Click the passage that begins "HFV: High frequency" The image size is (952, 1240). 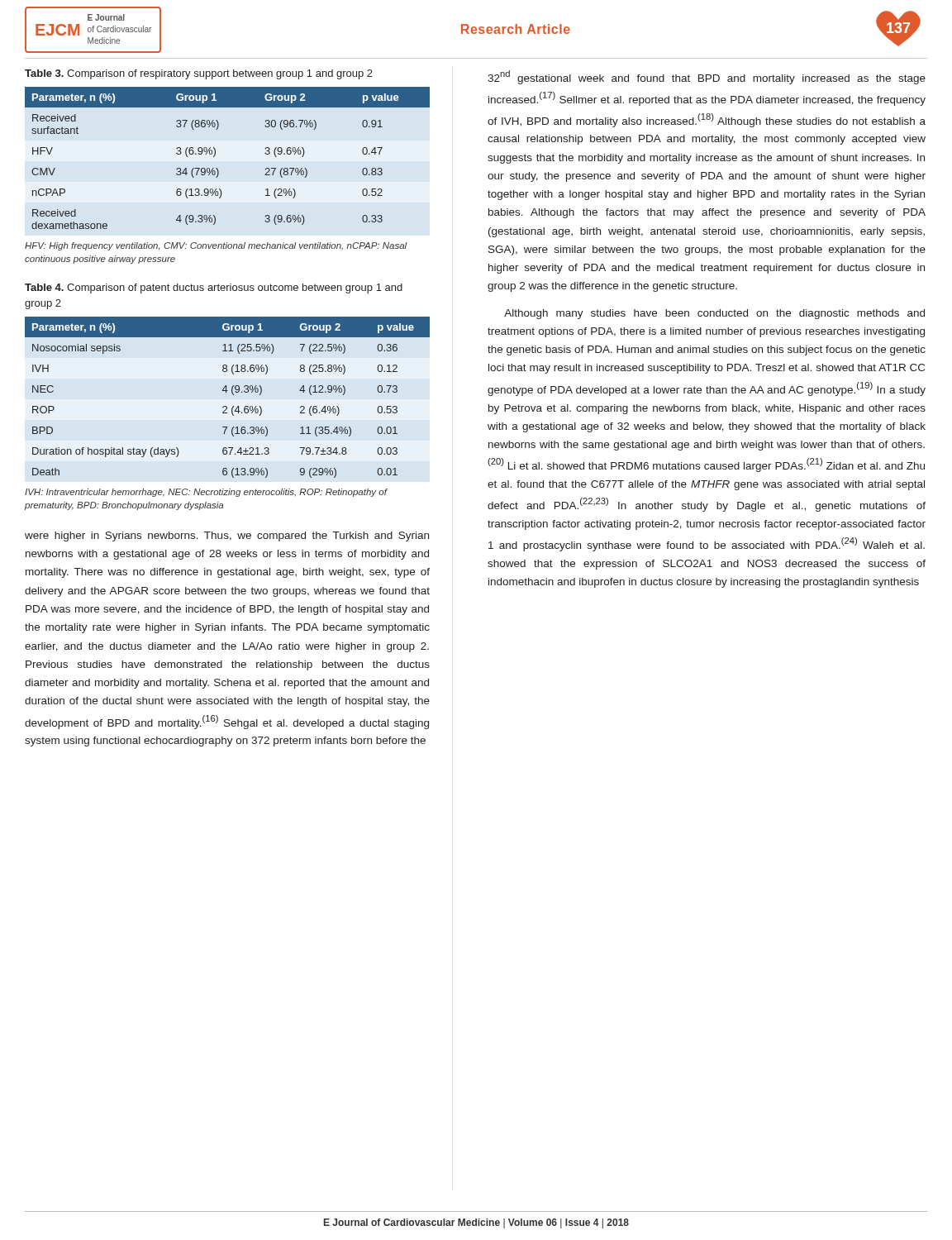(216, 252)
